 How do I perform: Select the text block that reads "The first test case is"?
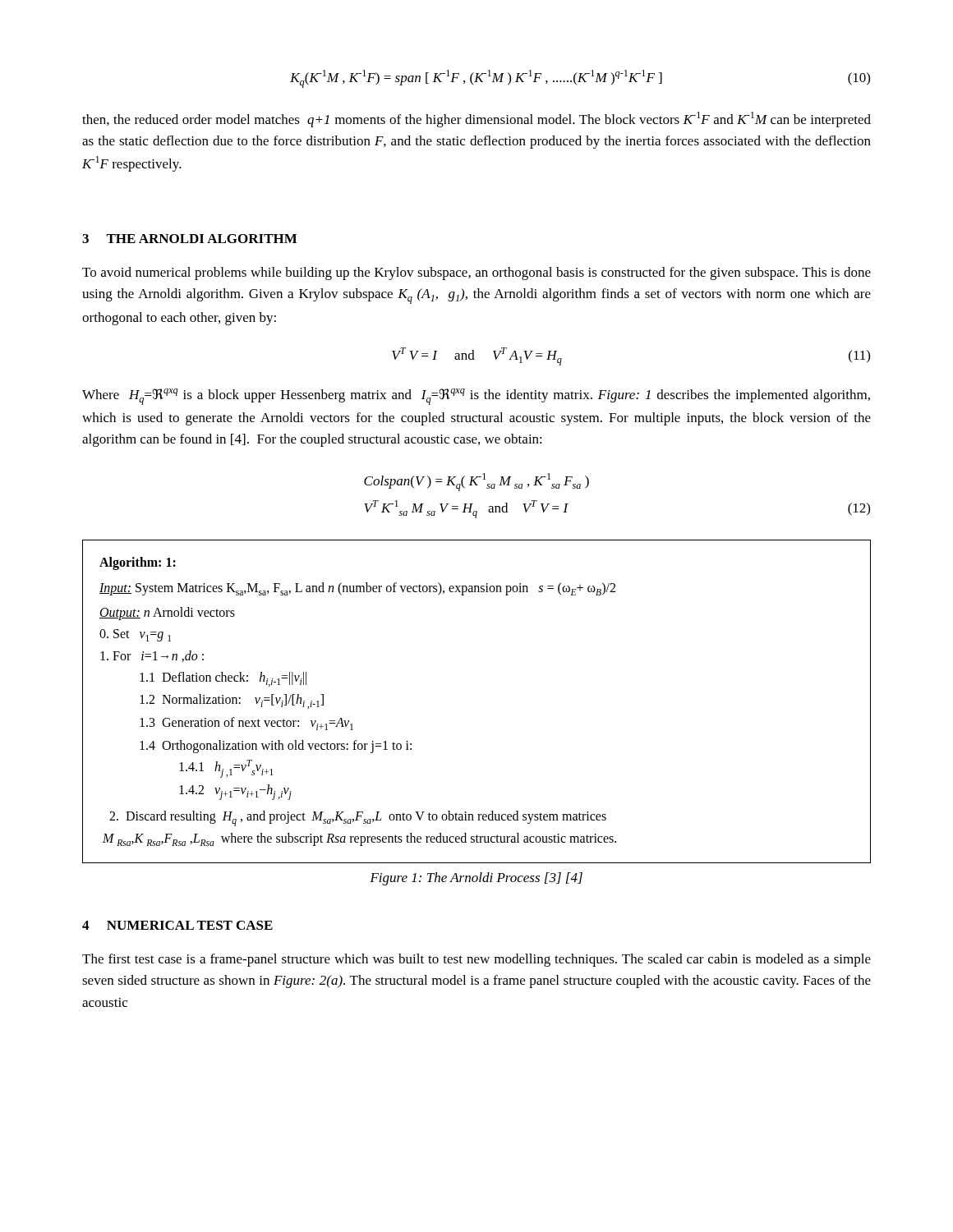click(476, 981)
